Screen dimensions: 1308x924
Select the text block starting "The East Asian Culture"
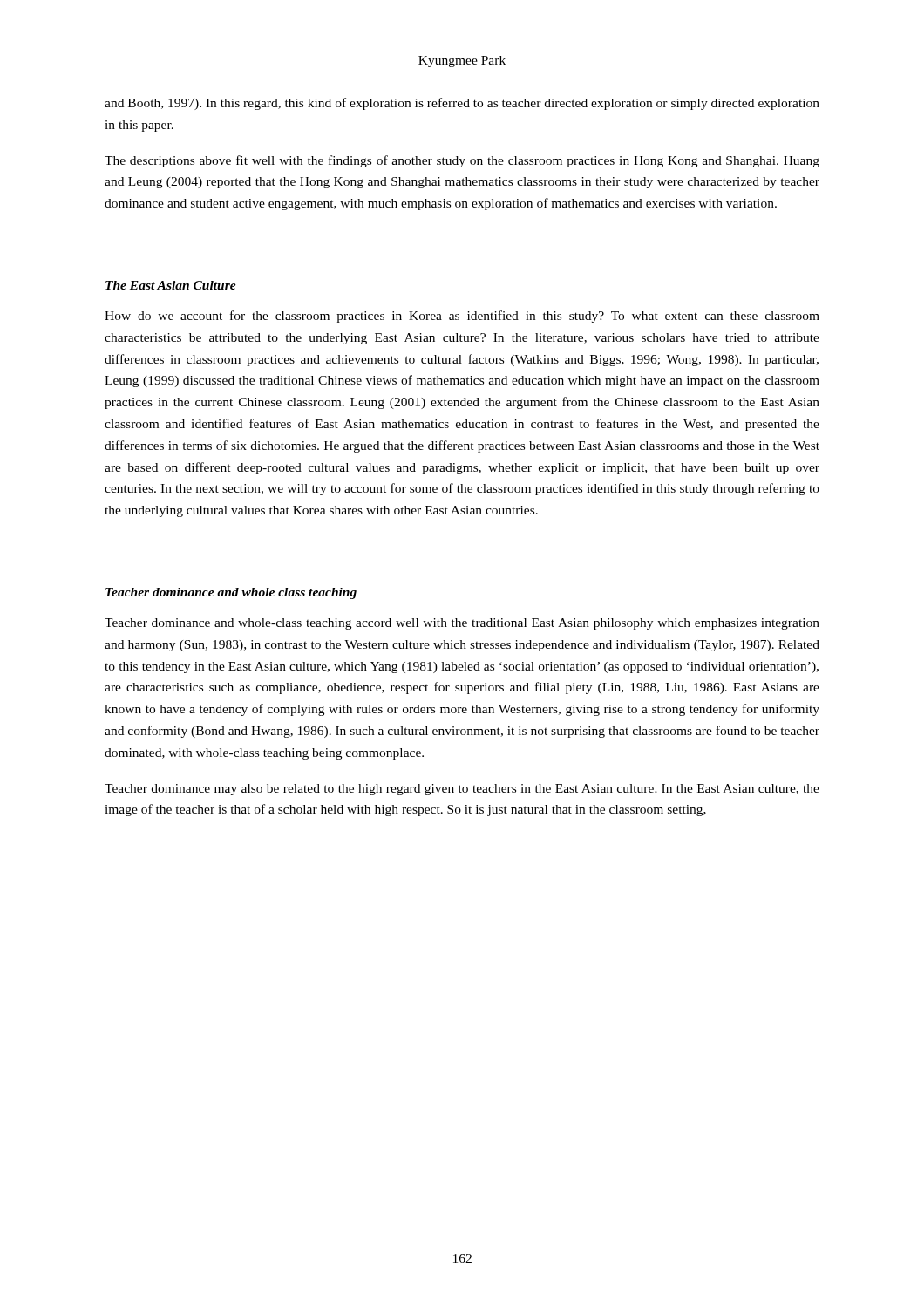point(170,285)
